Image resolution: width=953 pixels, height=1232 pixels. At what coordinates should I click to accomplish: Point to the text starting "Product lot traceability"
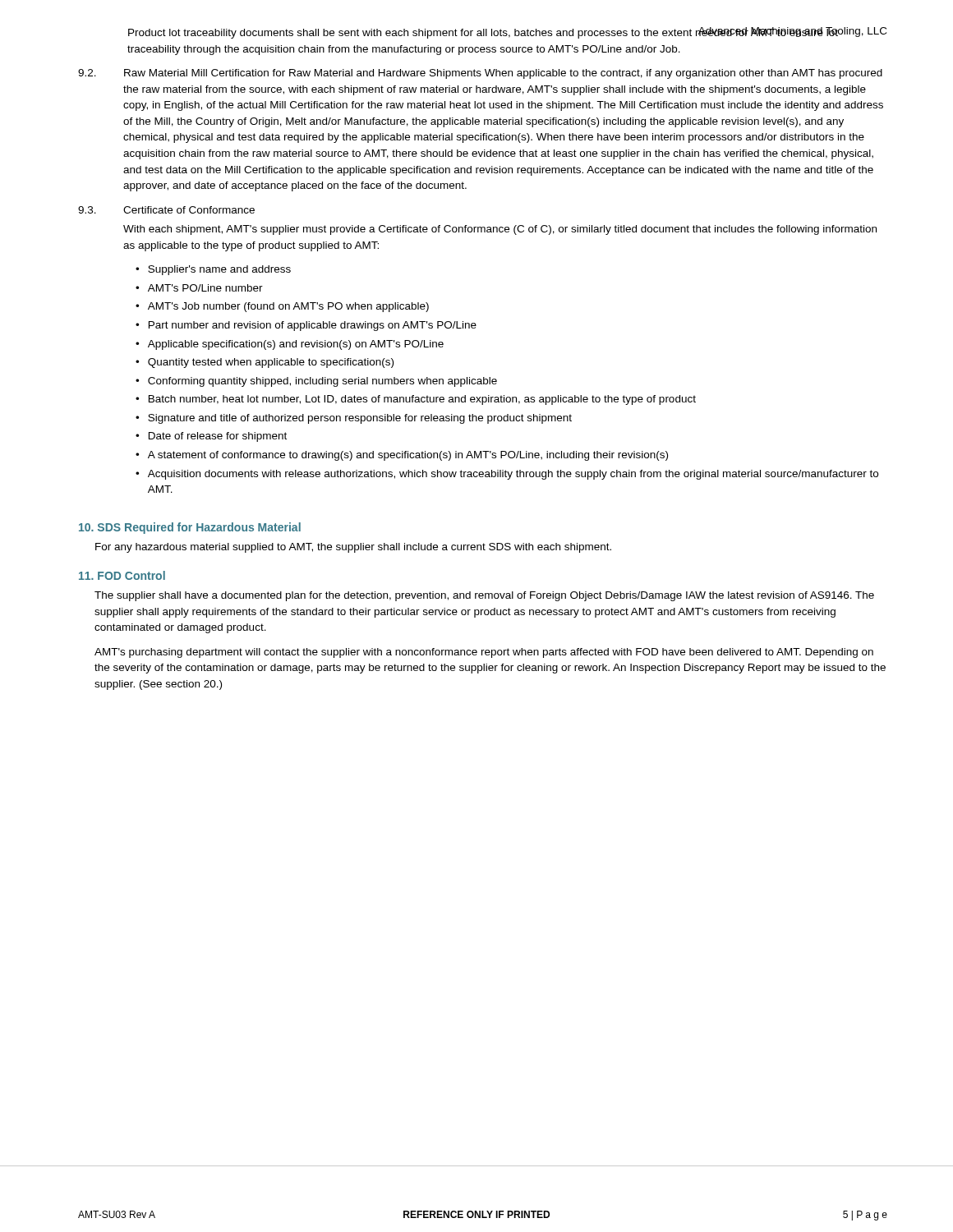pyautogui.click(x=483, y=40)
